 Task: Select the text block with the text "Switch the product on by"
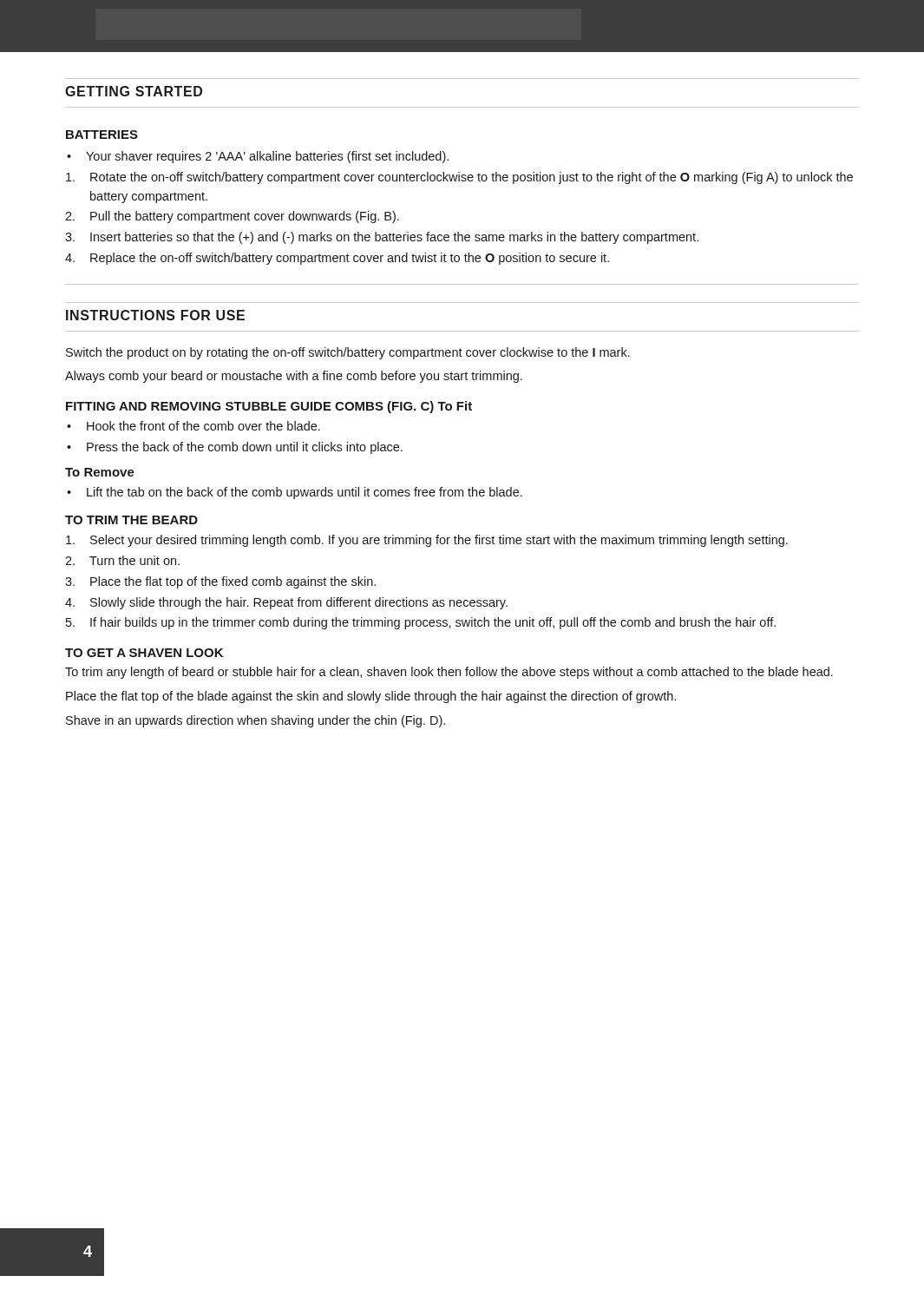point(348,352)
